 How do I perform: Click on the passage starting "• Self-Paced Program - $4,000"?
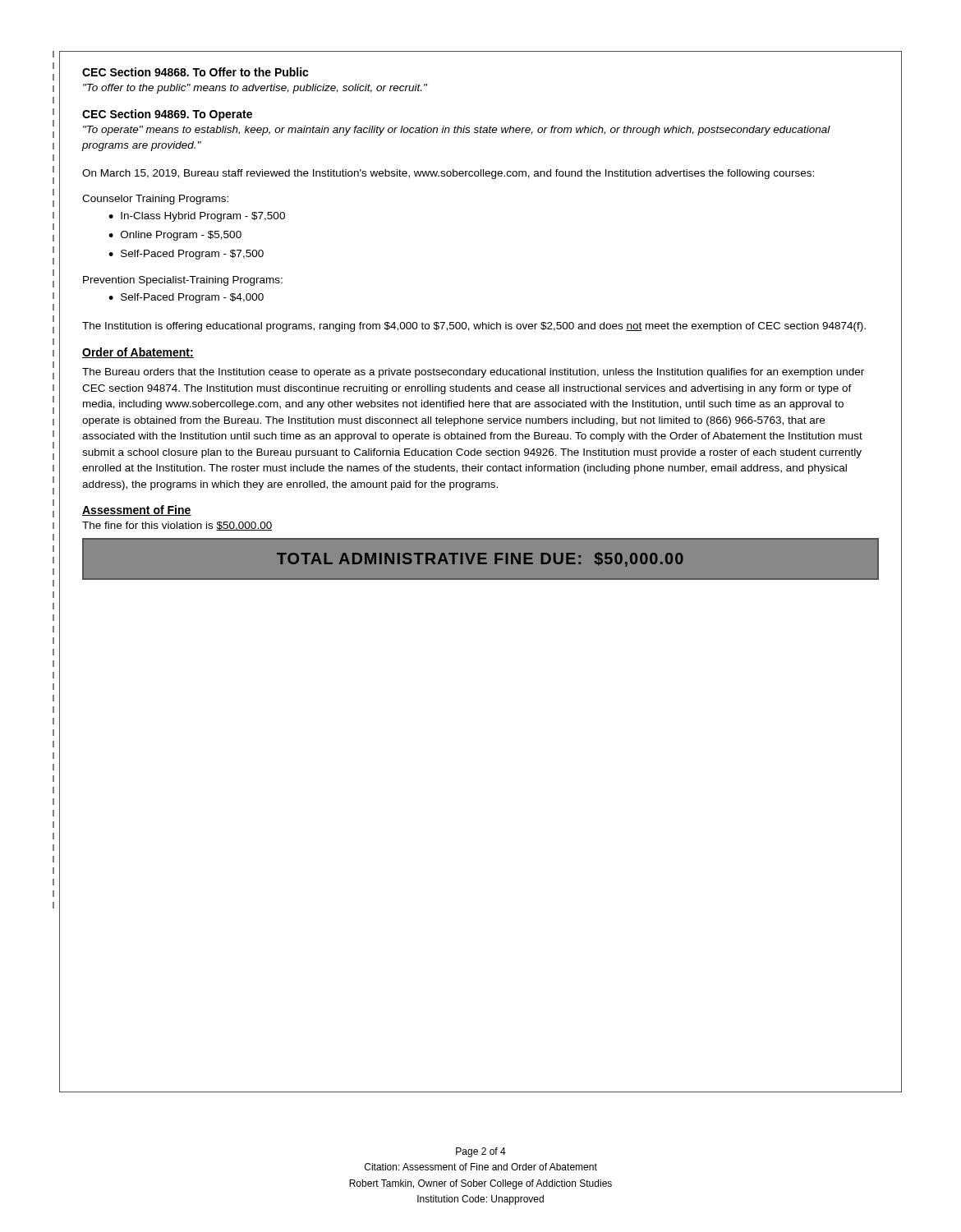click(186, 299)
